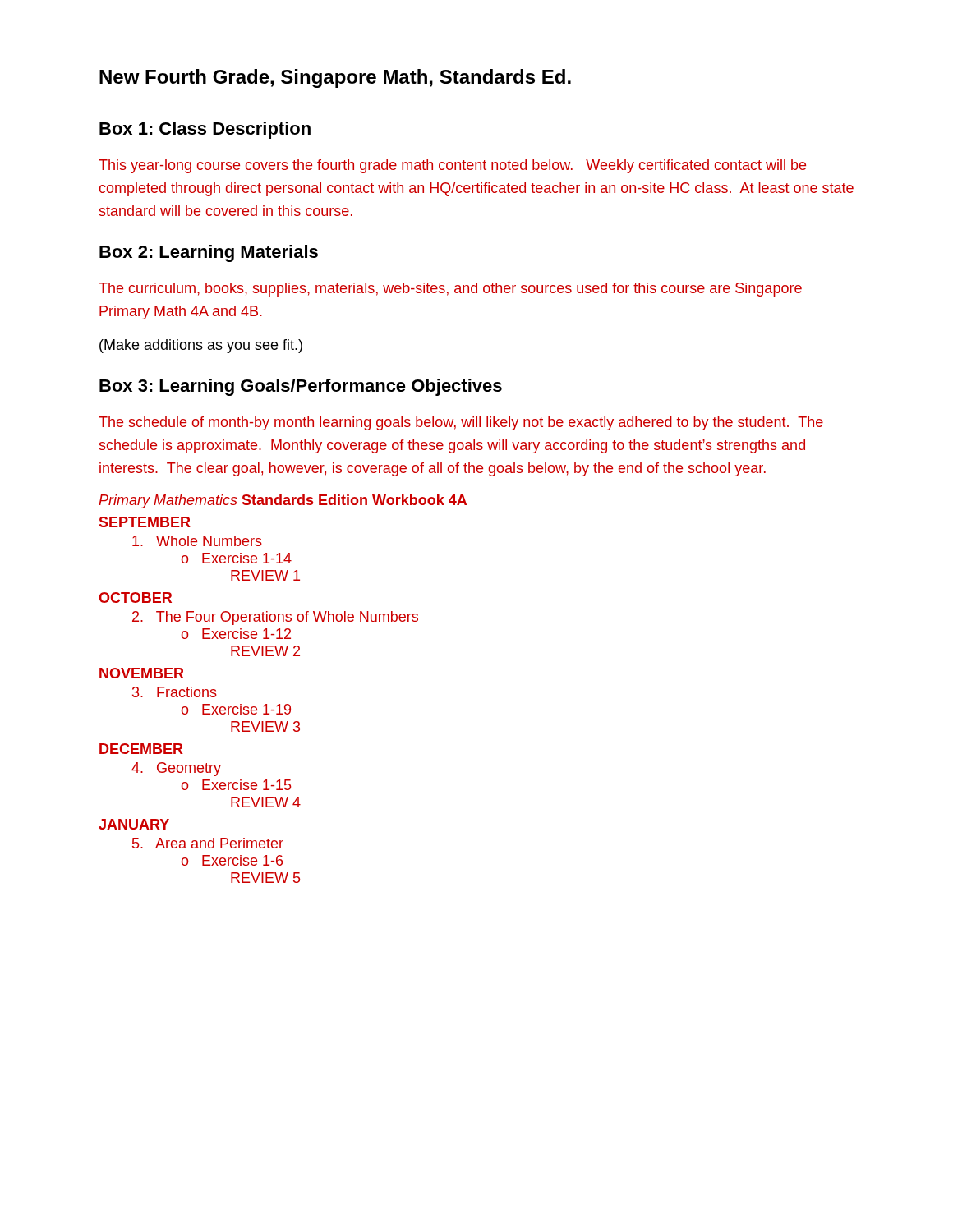The height and width of the screenshot is (1232, 953).
Task: Find the text block starting "o Exercise 1-6"
Action: pyautogui.click(x=232, y=861)
